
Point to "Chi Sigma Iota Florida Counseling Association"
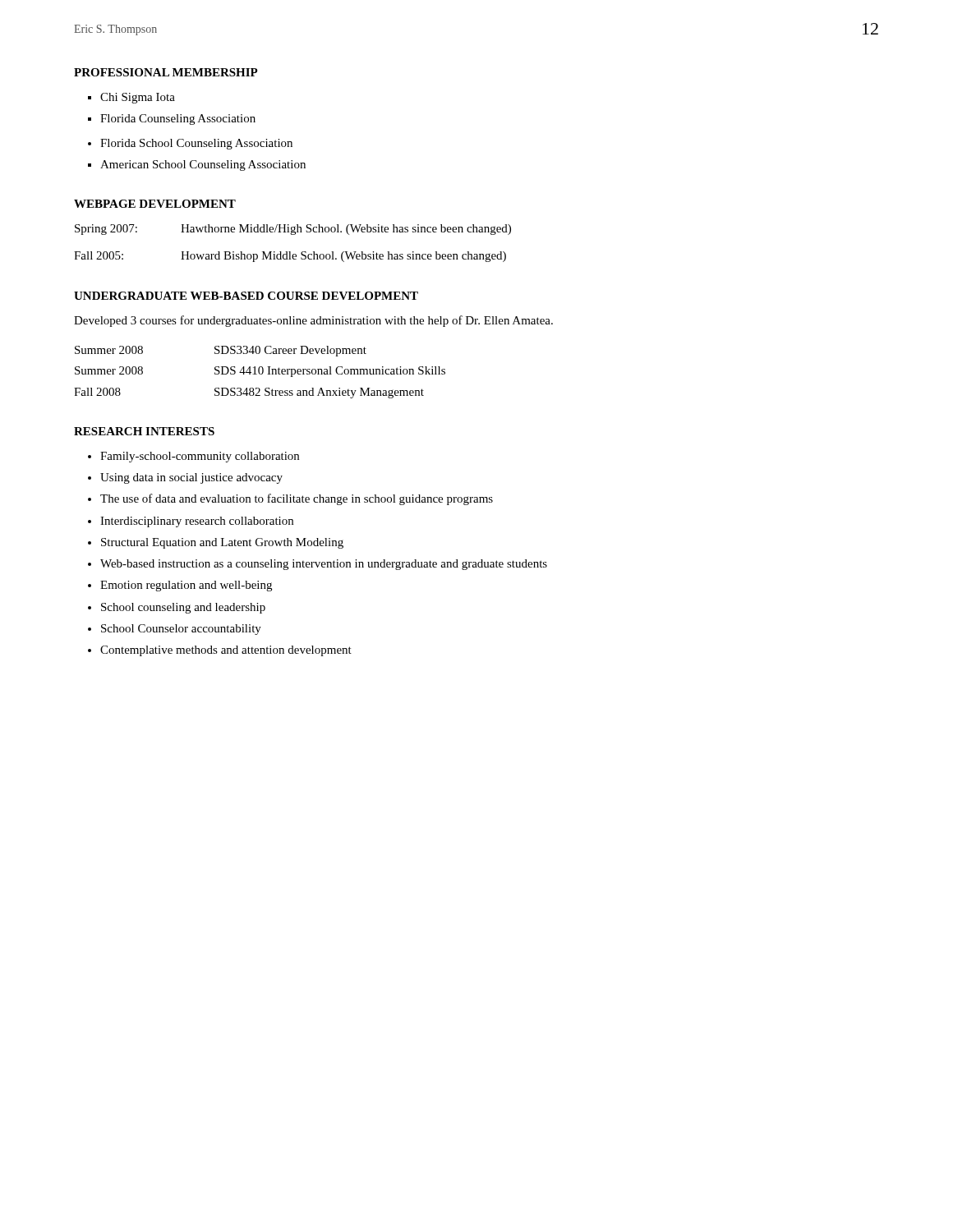131,98
